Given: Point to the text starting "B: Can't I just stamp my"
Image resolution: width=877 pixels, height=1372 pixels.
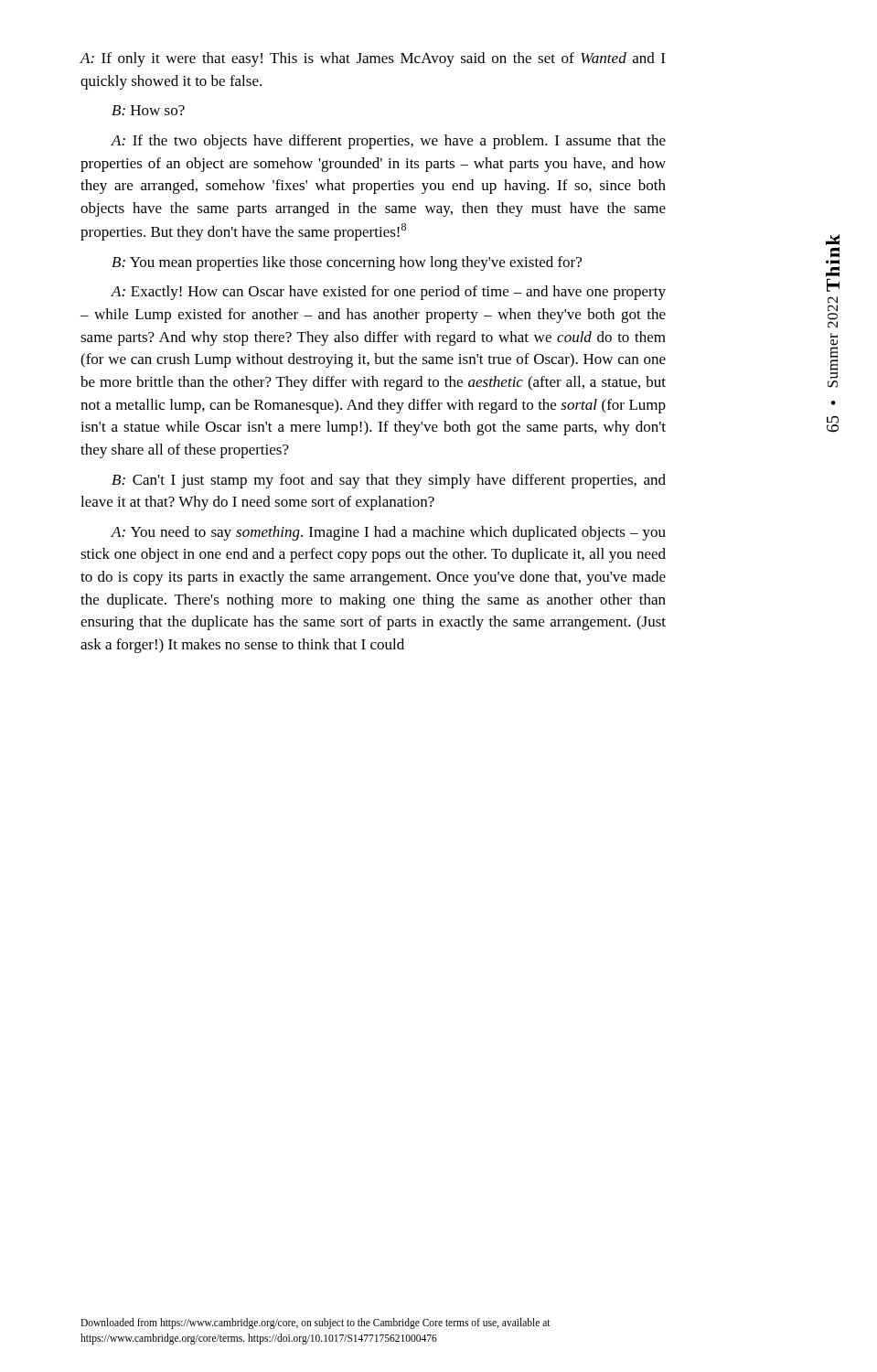Looking at the screenshot, I should tap(373, 491).
